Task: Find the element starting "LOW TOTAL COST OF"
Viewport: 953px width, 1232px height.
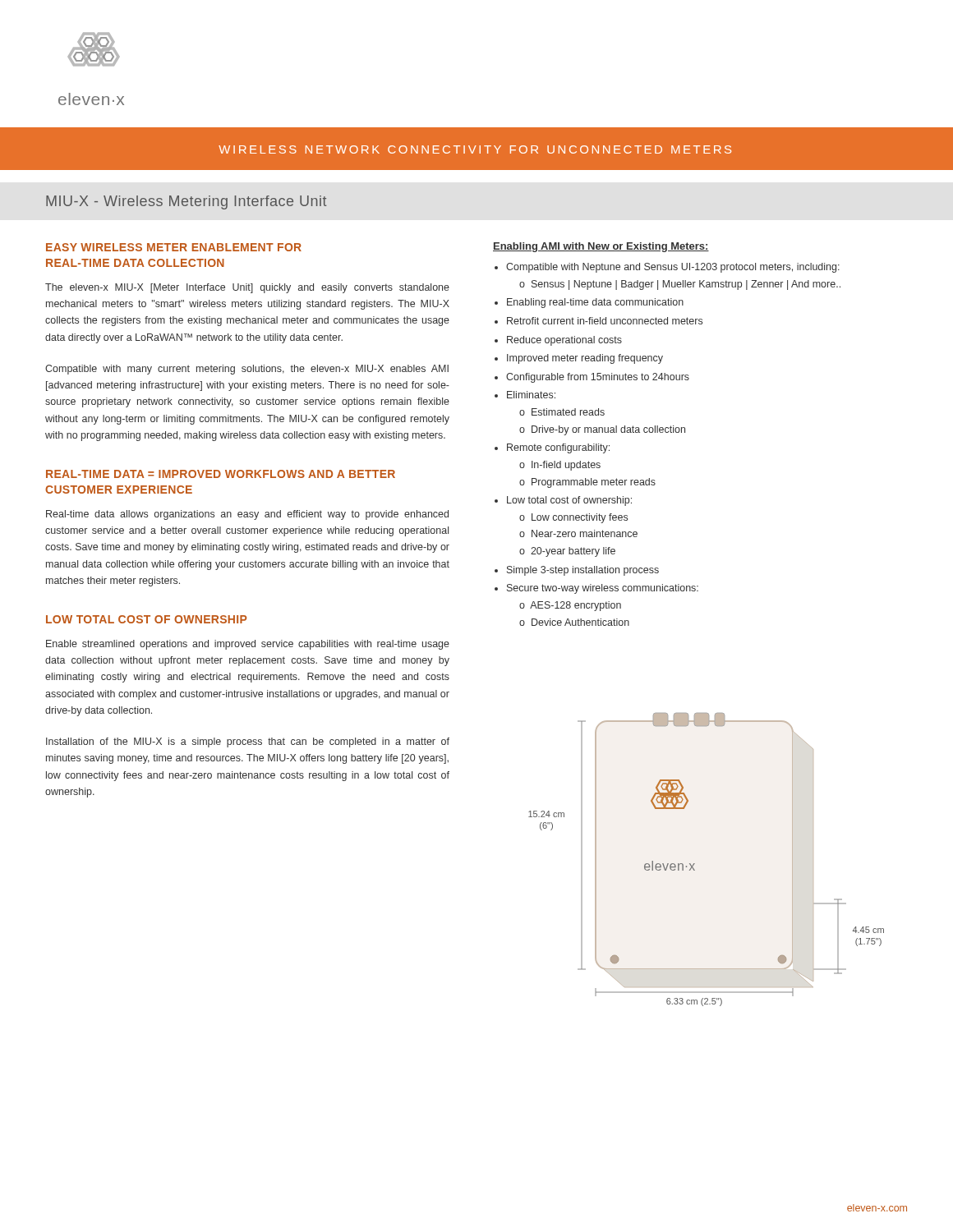Action: pyautogui.click(x=146, y=619)
